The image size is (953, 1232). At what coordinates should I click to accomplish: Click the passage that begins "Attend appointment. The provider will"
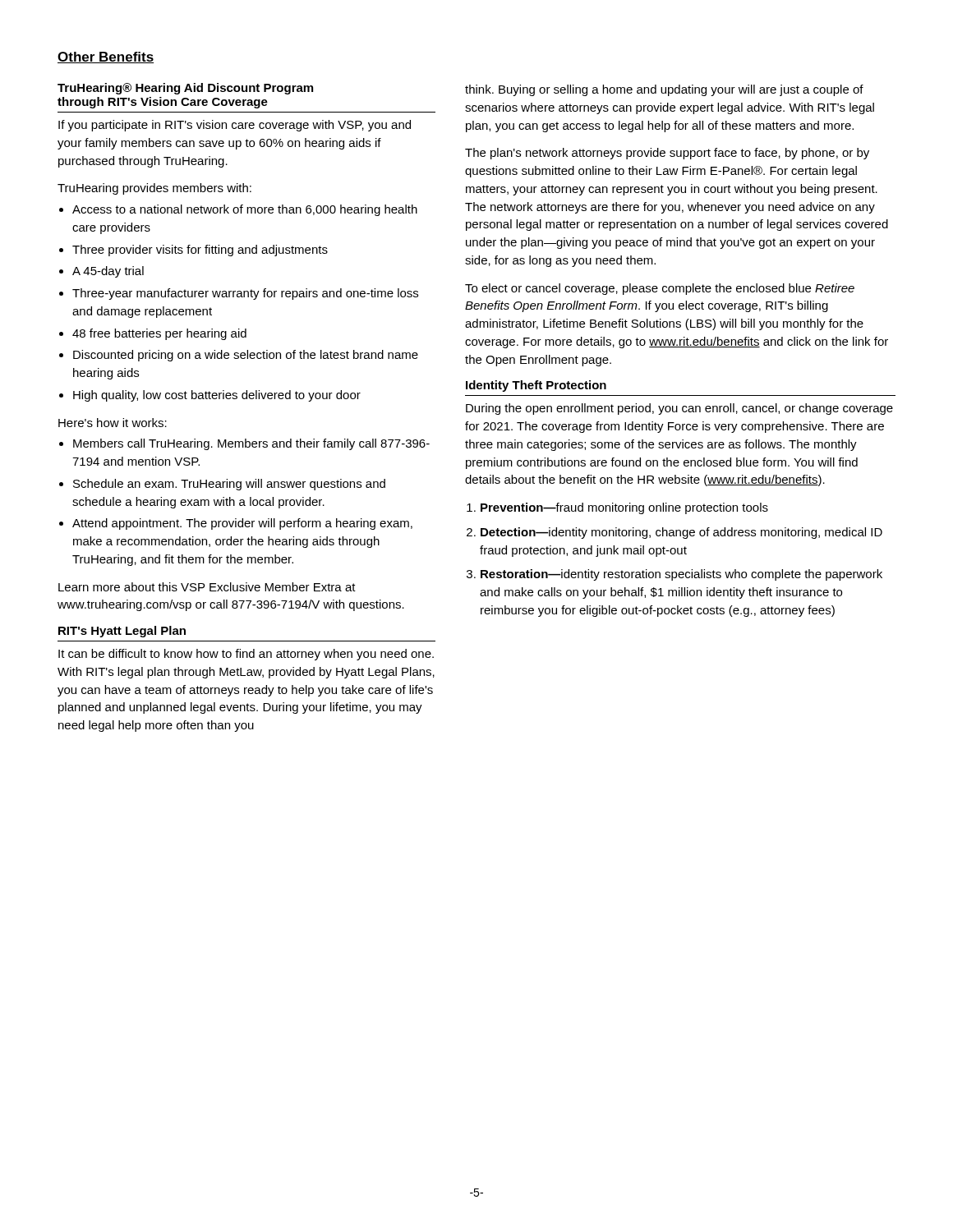coord(243,541)
